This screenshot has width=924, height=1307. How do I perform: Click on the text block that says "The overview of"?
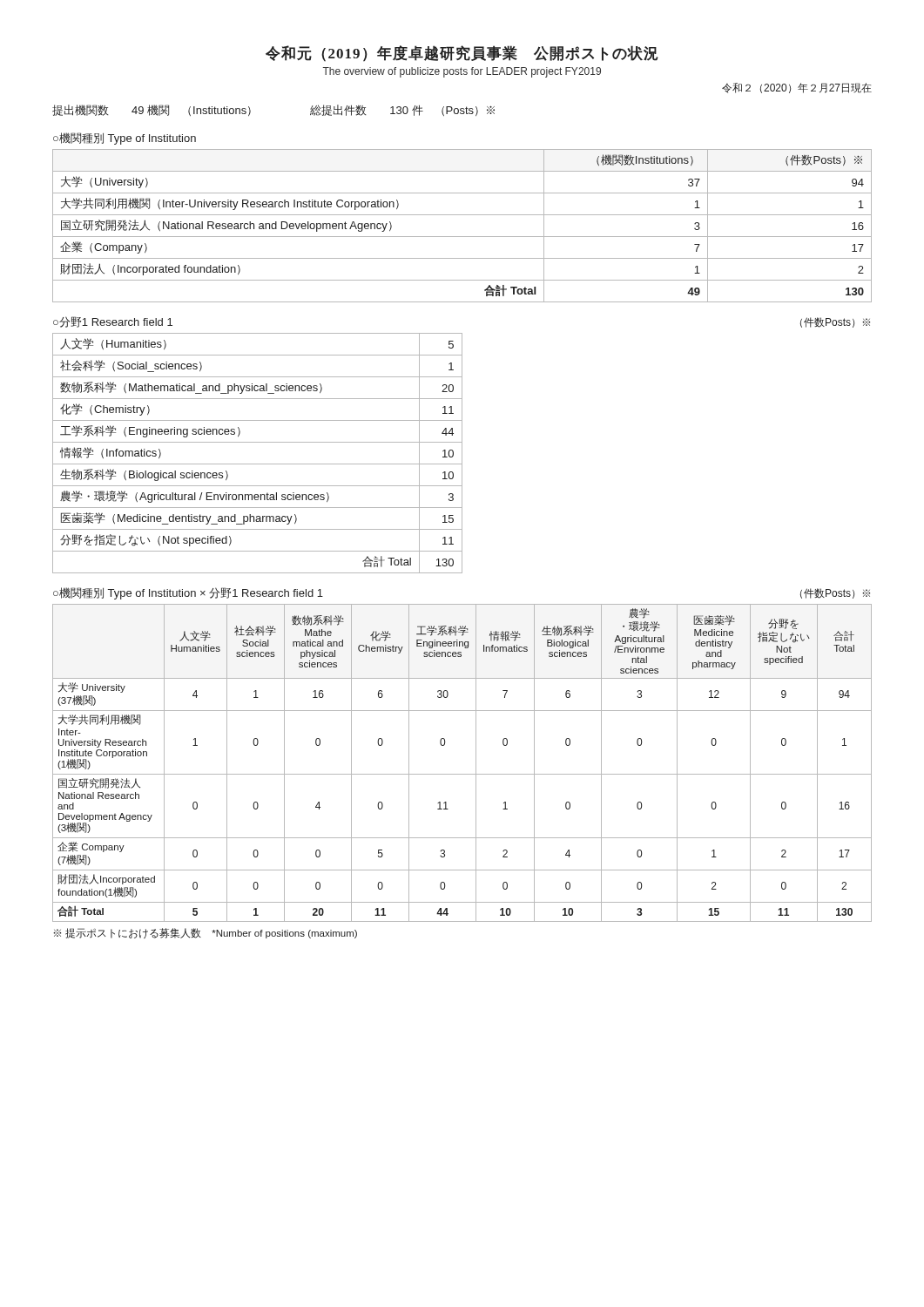pyautogui.click(x=462, y=71)
